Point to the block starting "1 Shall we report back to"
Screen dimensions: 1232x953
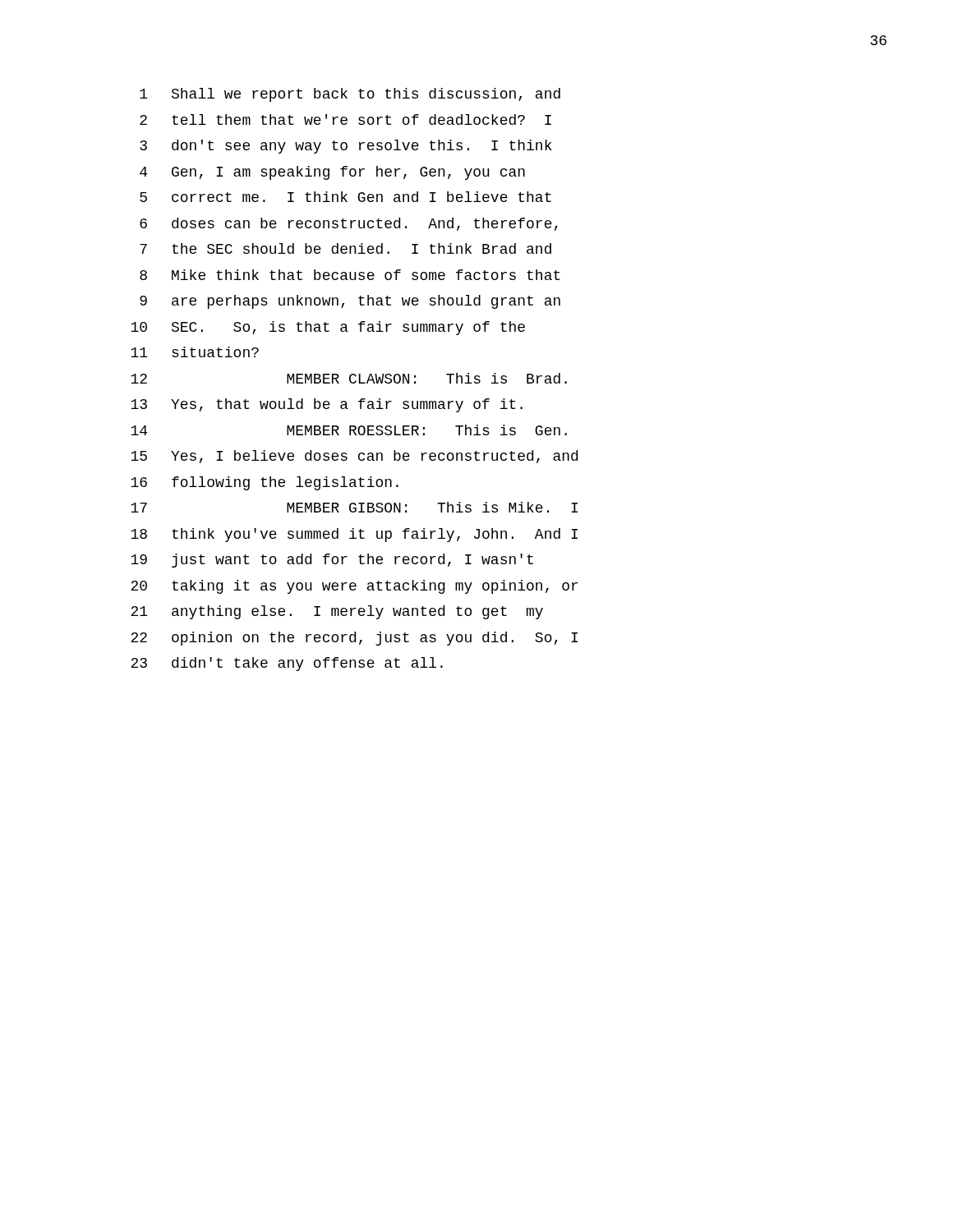(493, 380)
